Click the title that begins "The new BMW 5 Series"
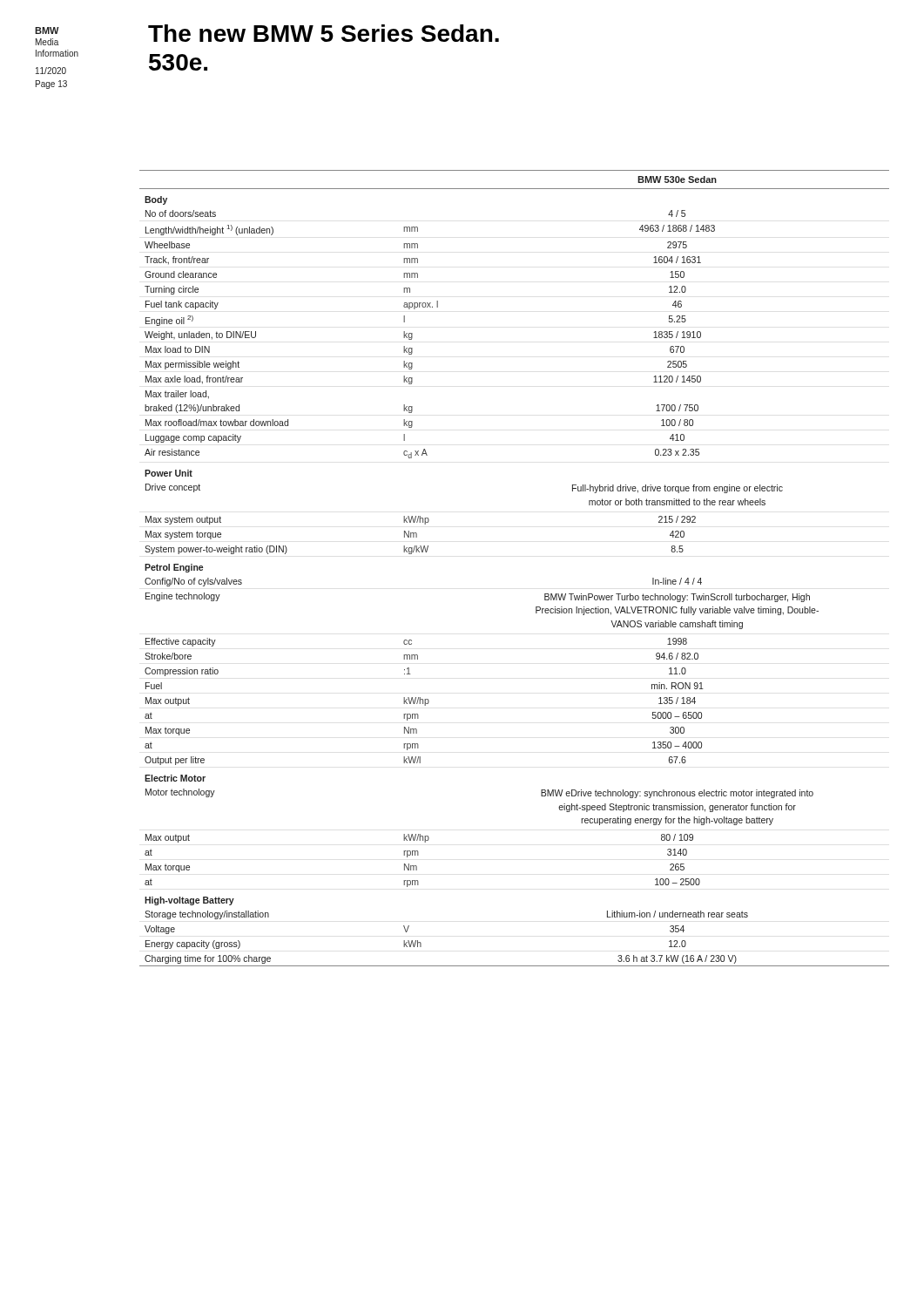The image size is (924, 1307). 324,48
